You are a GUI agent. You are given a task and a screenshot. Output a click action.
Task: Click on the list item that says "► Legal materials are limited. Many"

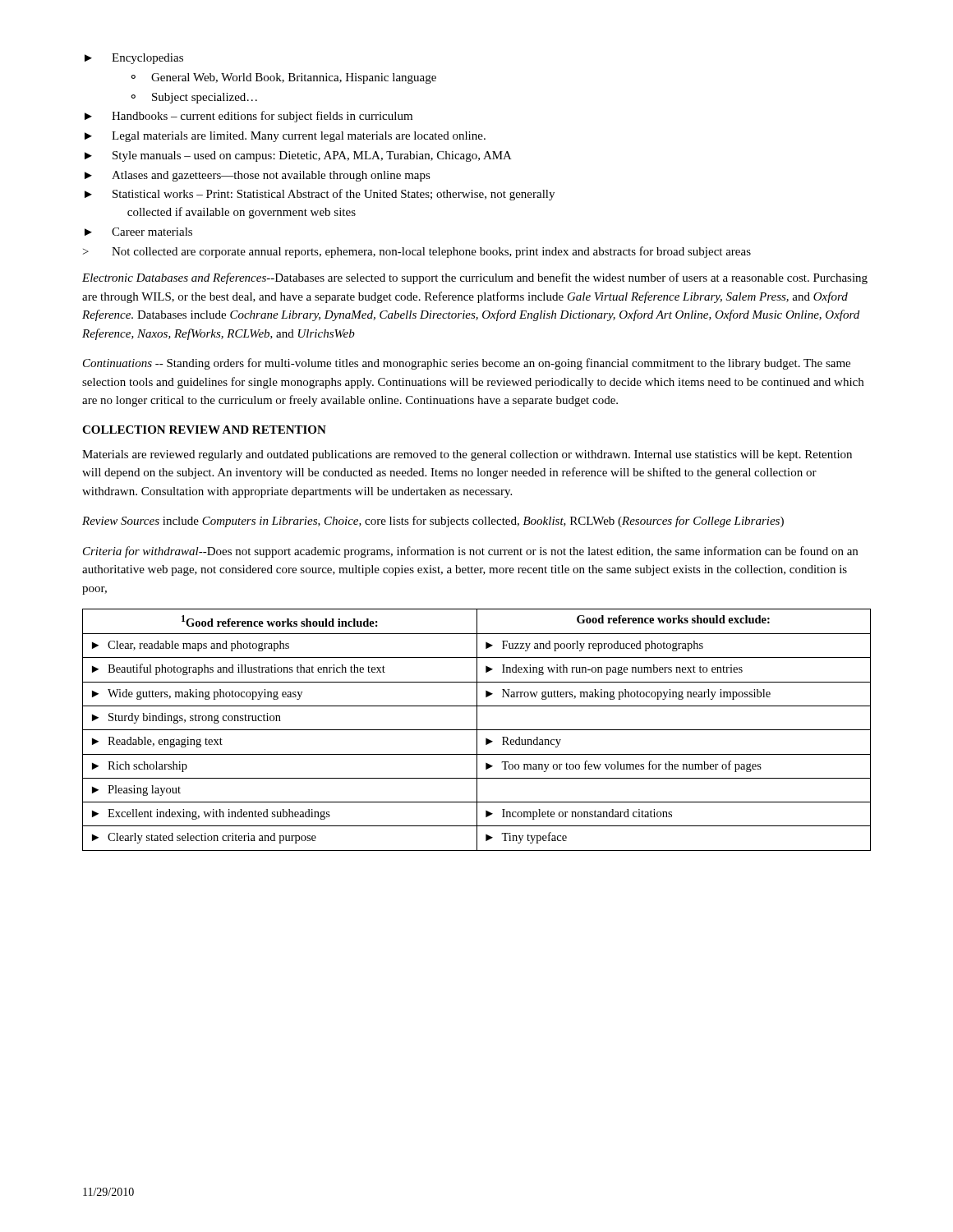[x=284, y=136]
